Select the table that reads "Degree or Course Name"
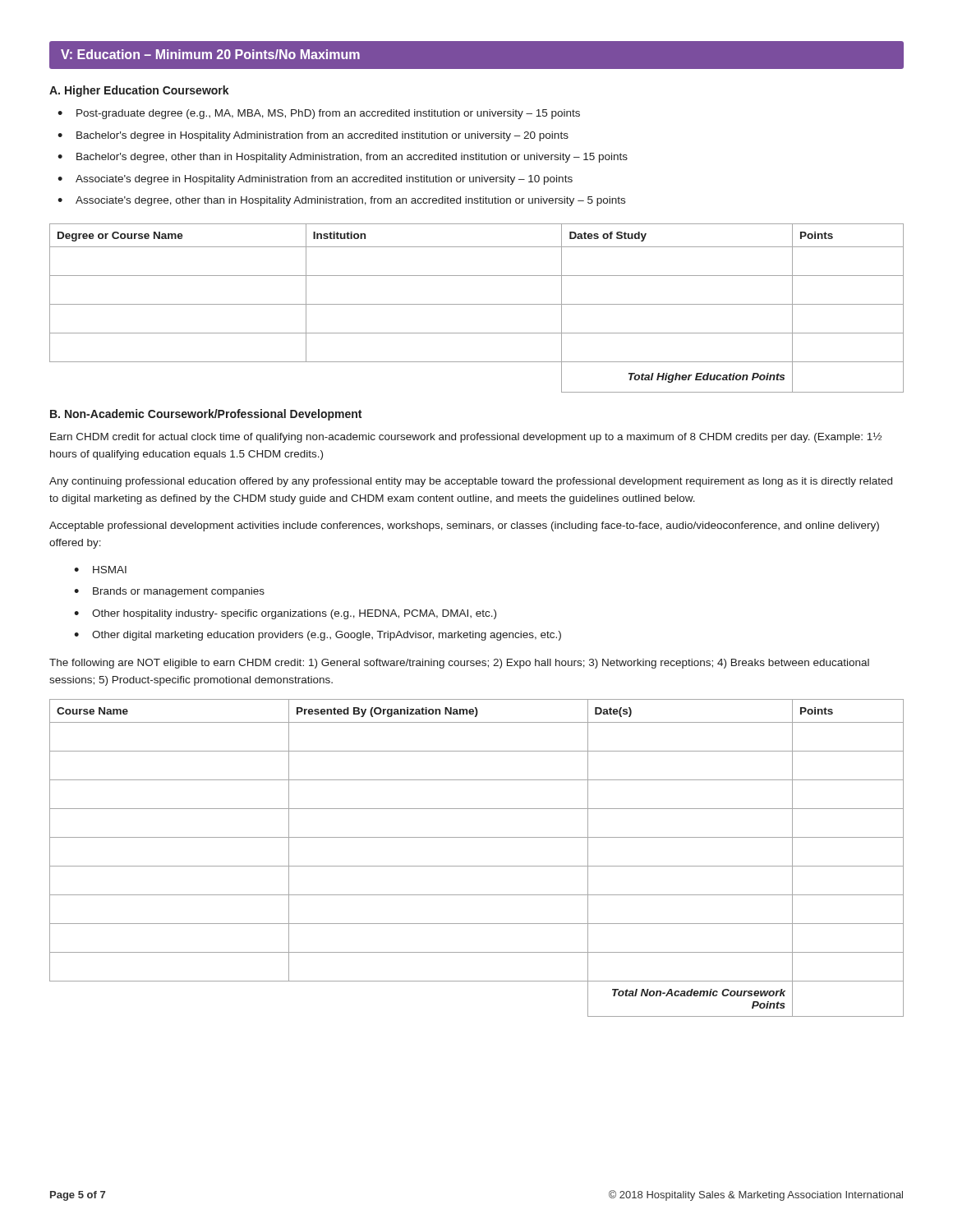 click(476, 308)
